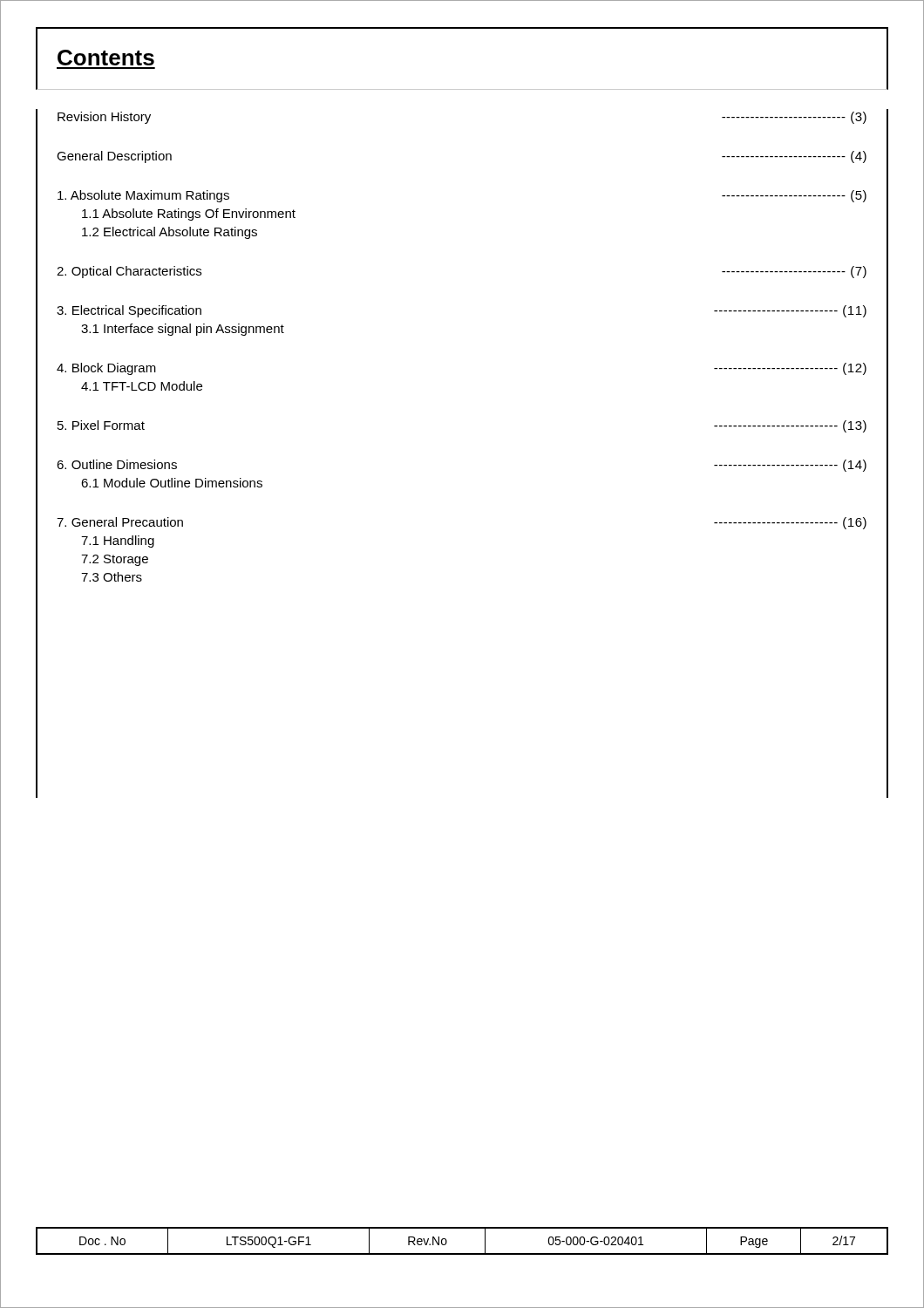Point to the text block starting "3. Electrical Specification --------------------------"

tap(132, 311)
